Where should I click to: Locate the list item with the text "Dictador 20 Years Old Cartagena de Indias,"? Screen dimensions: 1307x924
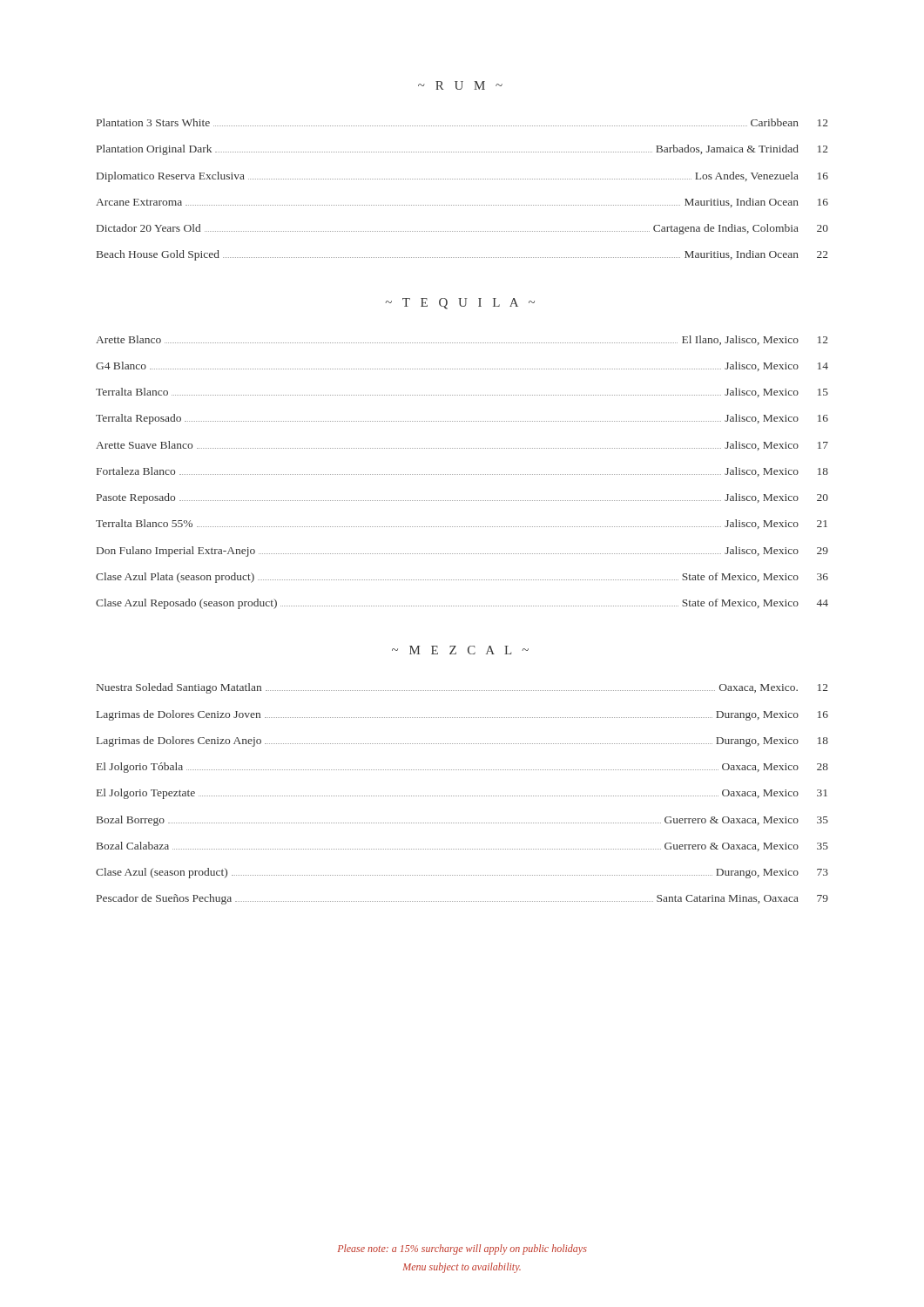pos(462,228)
